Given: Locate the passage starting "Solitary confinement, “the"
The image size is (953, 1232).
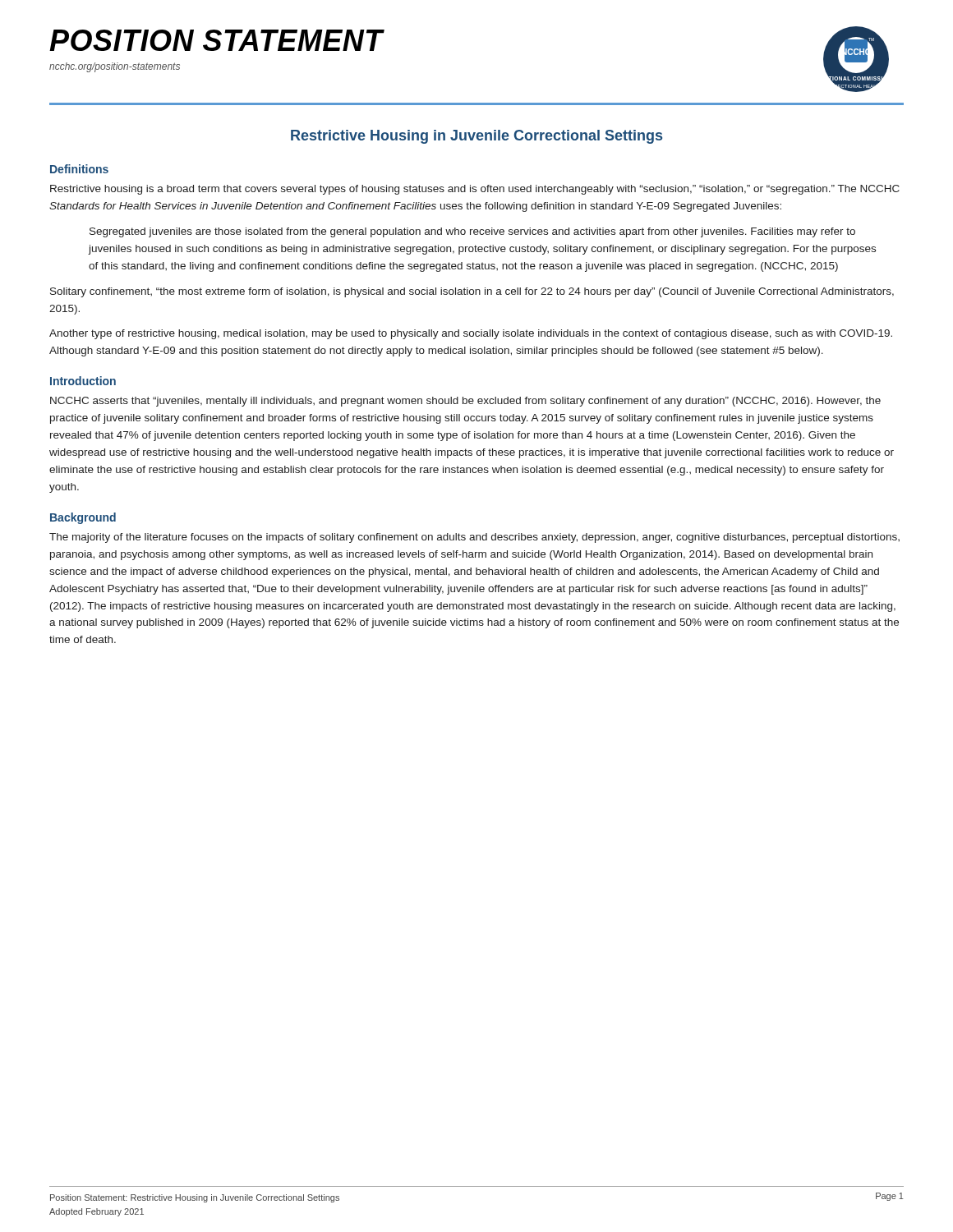Looking at the screenshot, I should pos(472,299).
